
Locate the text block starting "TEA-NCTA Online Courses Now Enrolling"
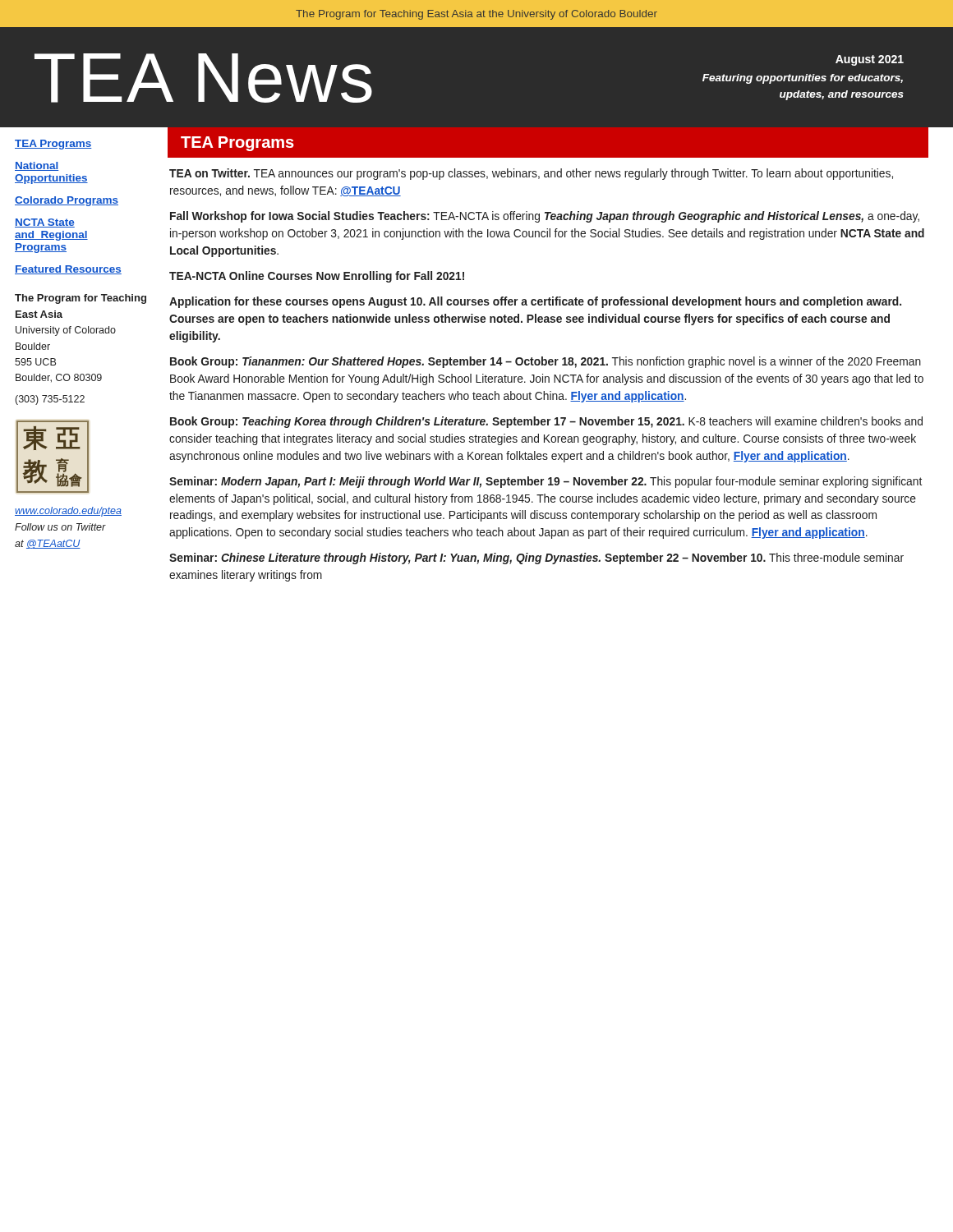[x=317, y=276]
